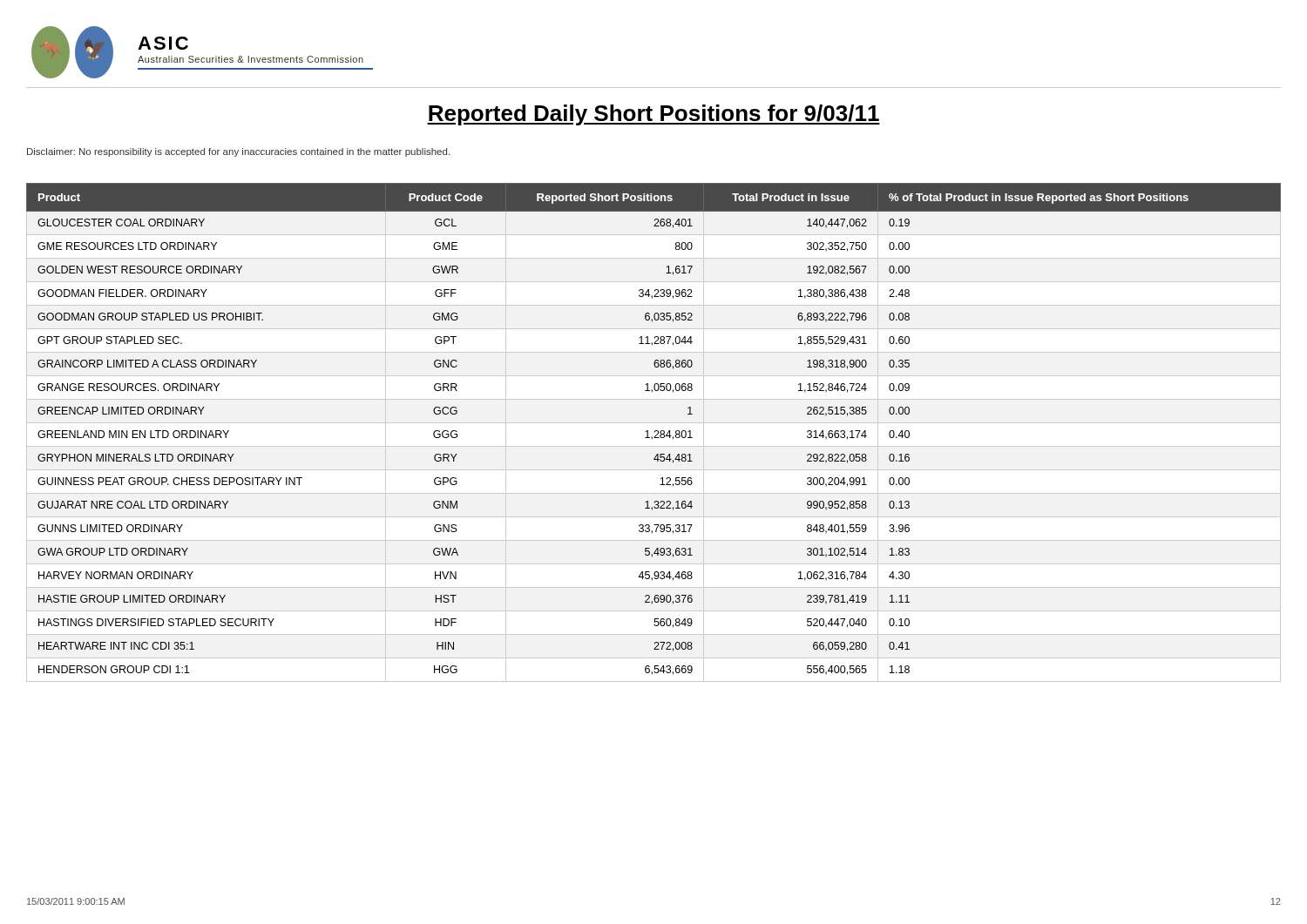Screen dimensions: 924x1307
Task: Locate the table
Action: coord(654,432)
